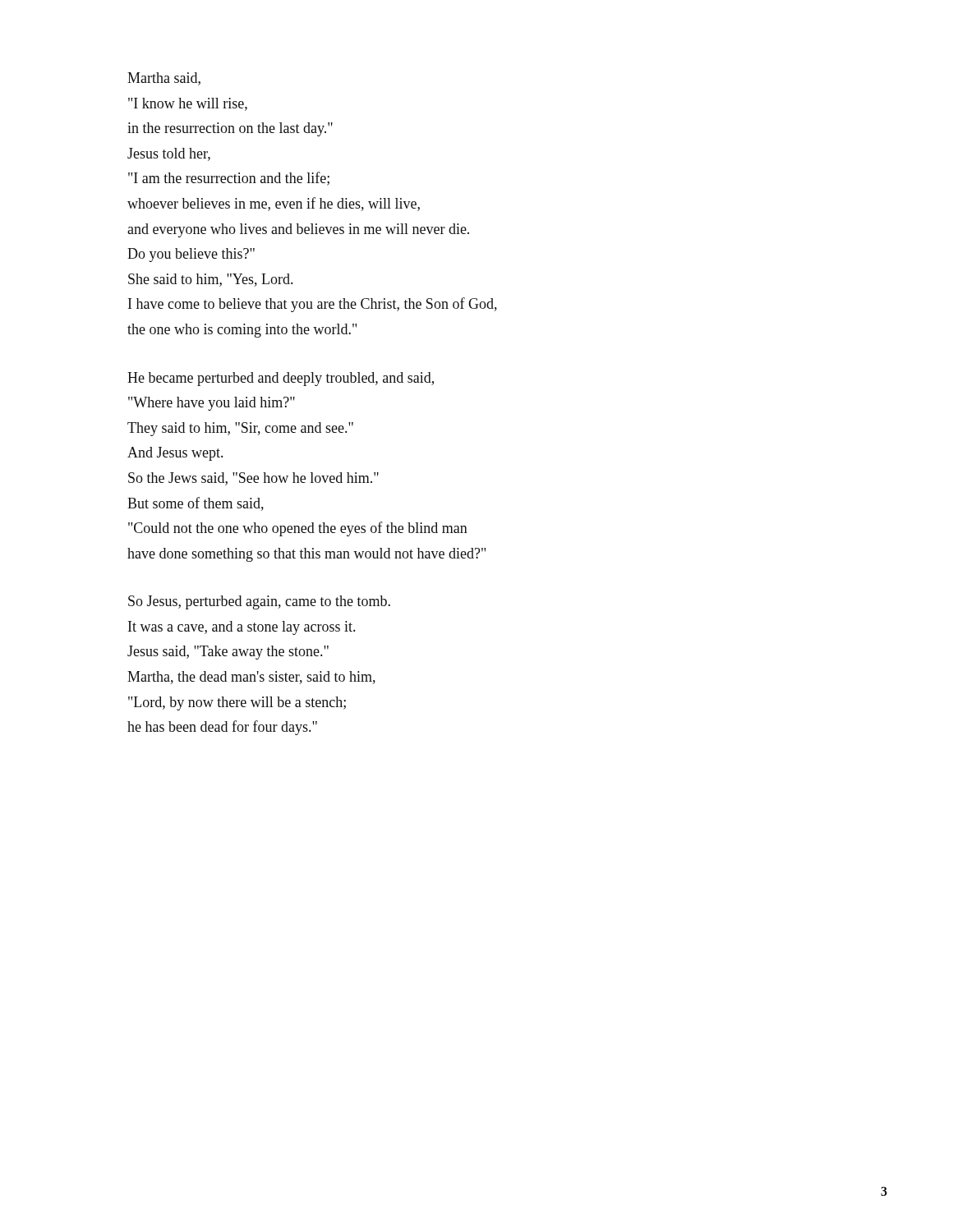Point to the block beginning "I have come to believe that"
Image resolution: width=953 pixels, height=1232 pixels.
click(x=312, y=304)
